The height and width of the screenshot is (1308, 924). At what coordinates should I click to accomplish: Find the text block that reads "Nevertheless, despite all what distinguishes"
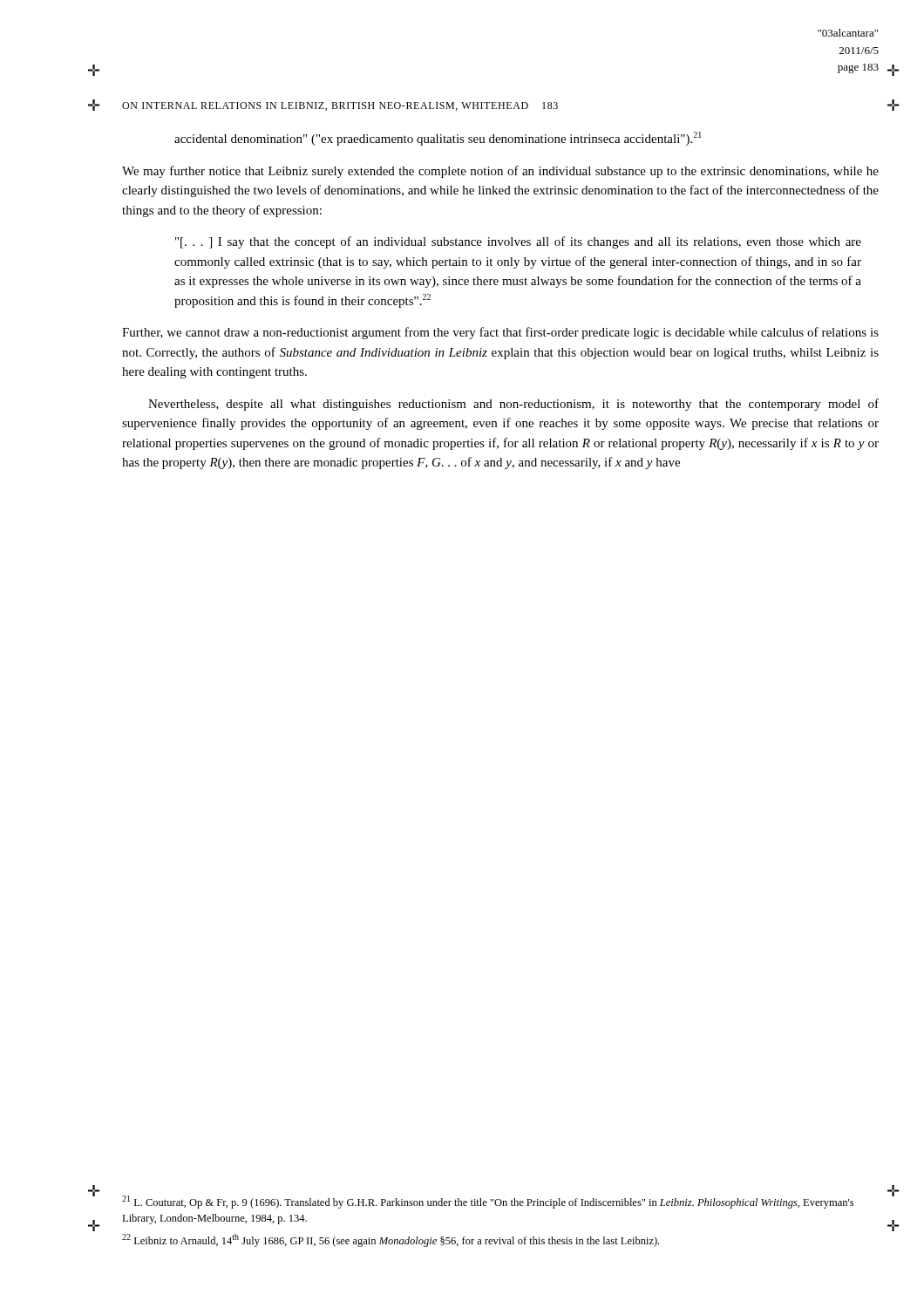pyautogui.click(x=500, y=433)
